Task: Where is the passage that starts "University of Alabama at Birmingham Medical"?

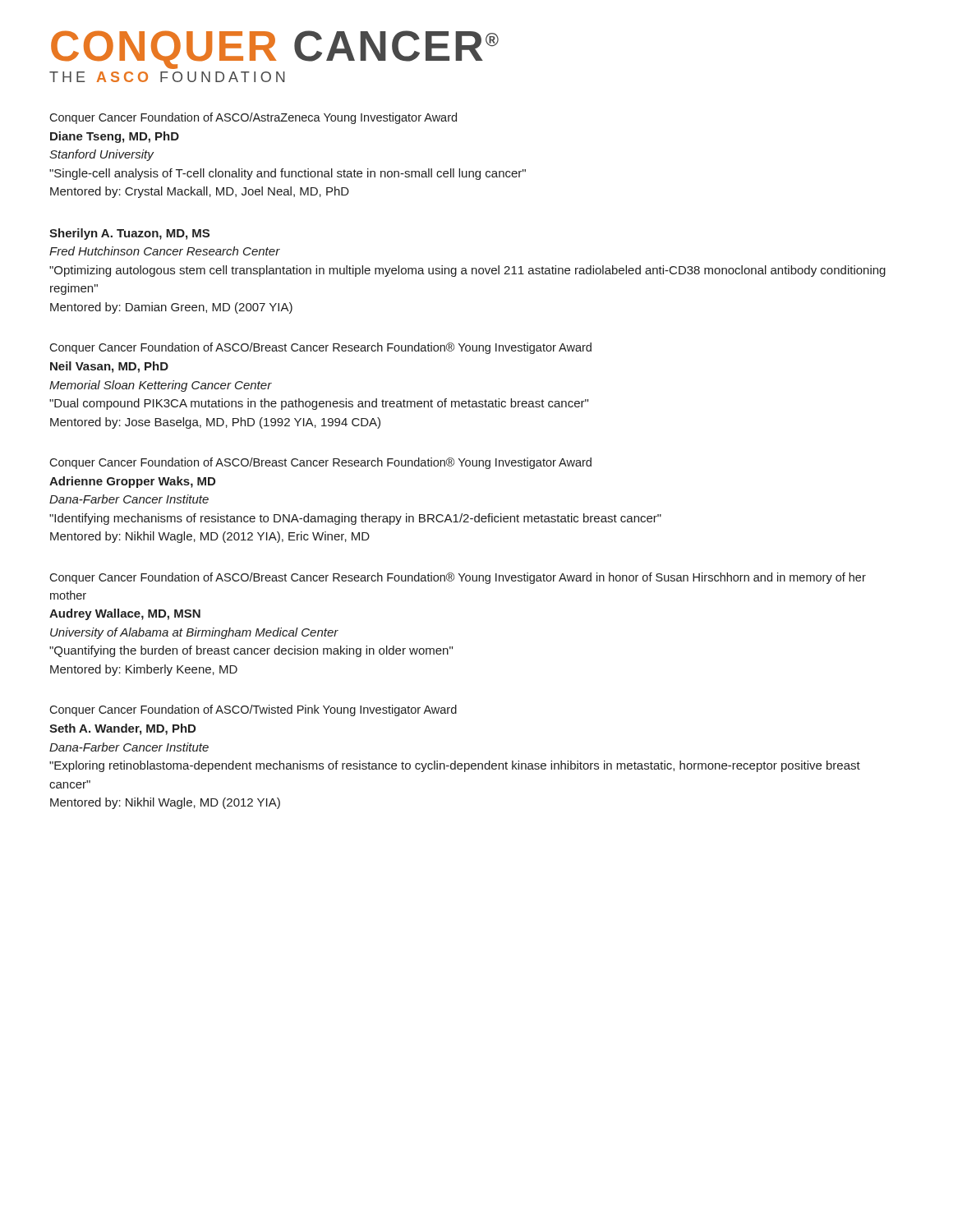Action: pyautogui.click(x=194, y=632)
